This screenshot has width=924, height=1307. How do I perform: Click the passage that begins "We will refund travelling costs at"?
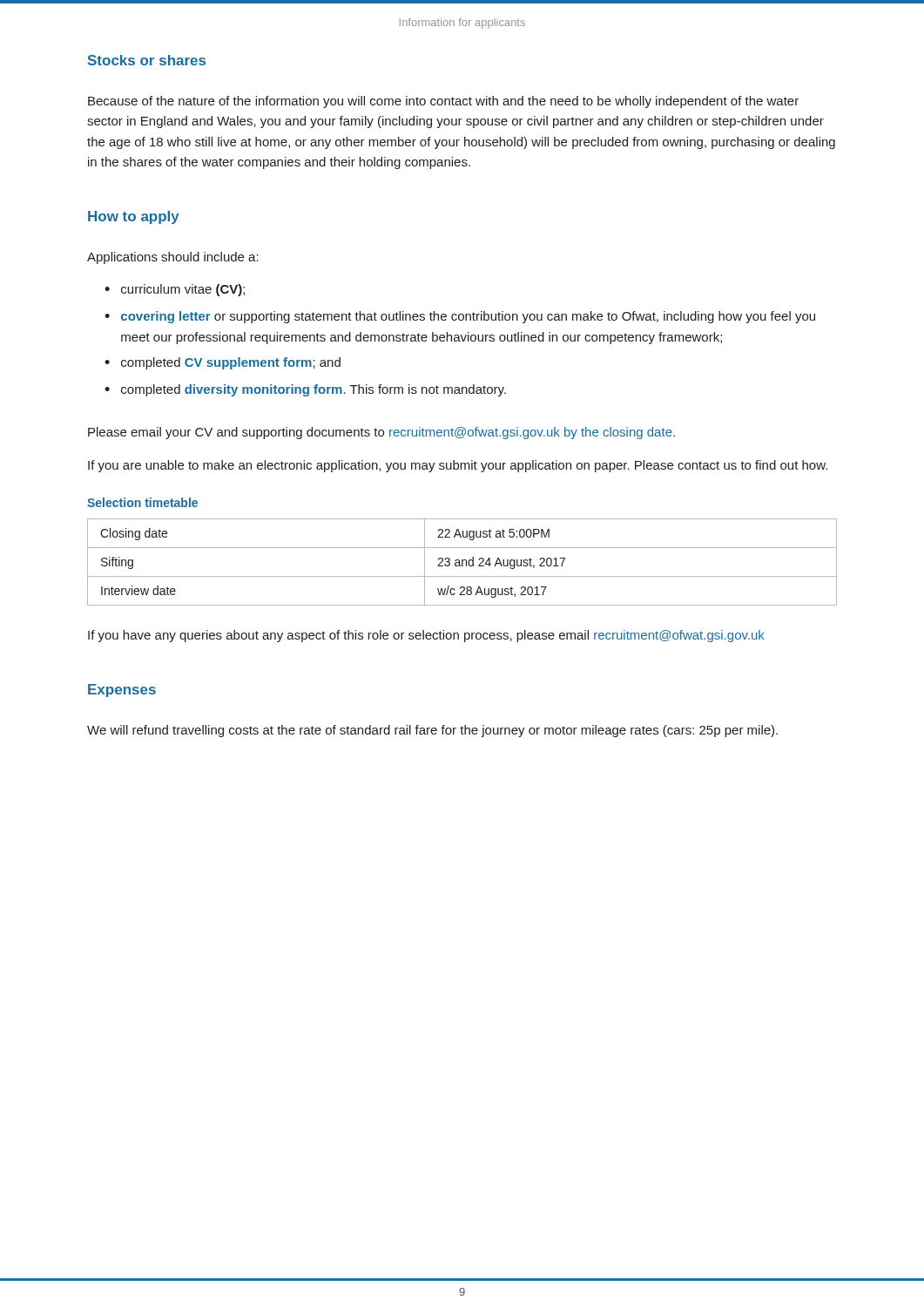click(x=433, y=730)
